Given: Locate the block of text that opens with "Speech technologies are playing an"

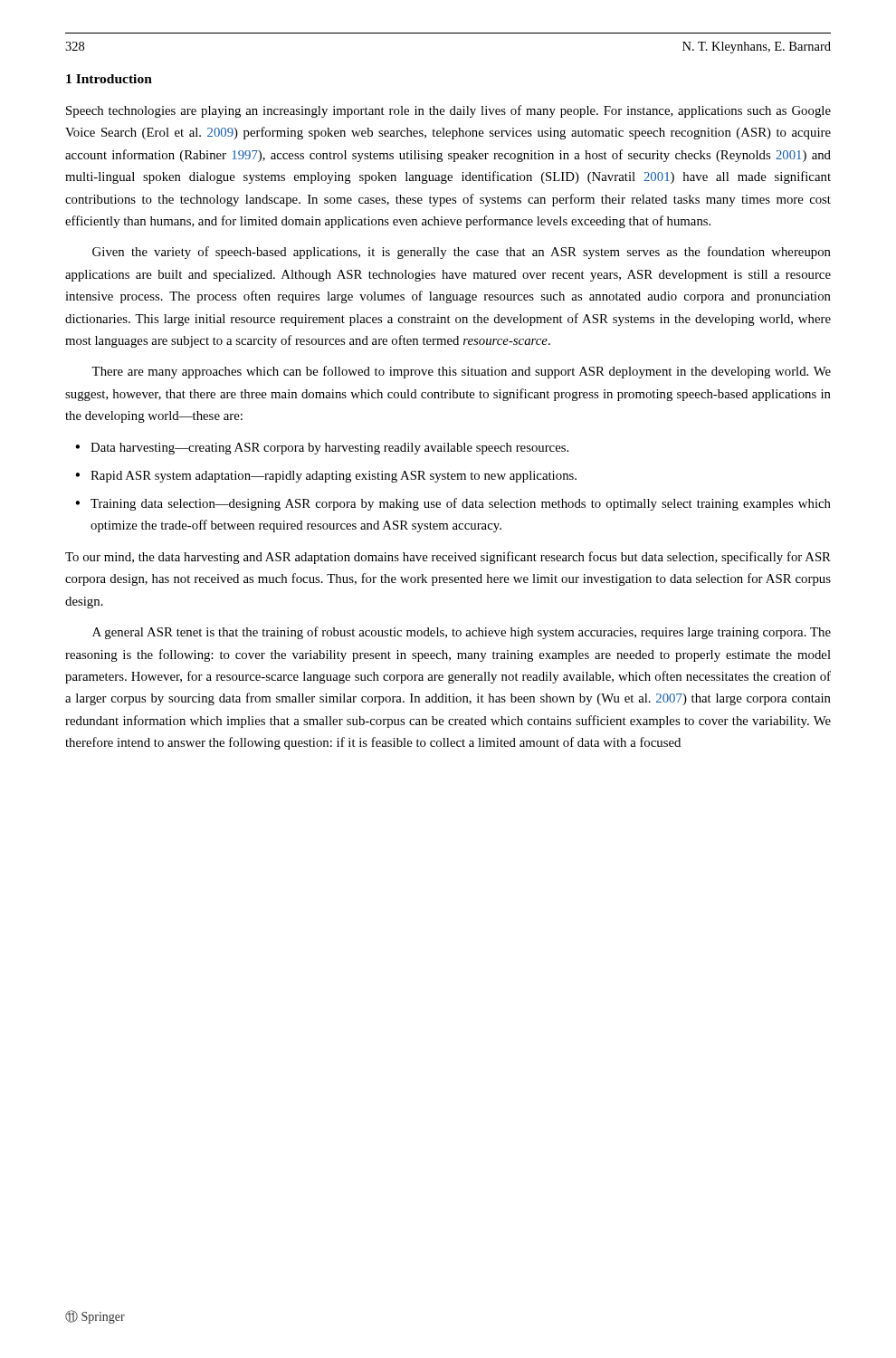Looking at the screenshot, I should click(448, 166).
